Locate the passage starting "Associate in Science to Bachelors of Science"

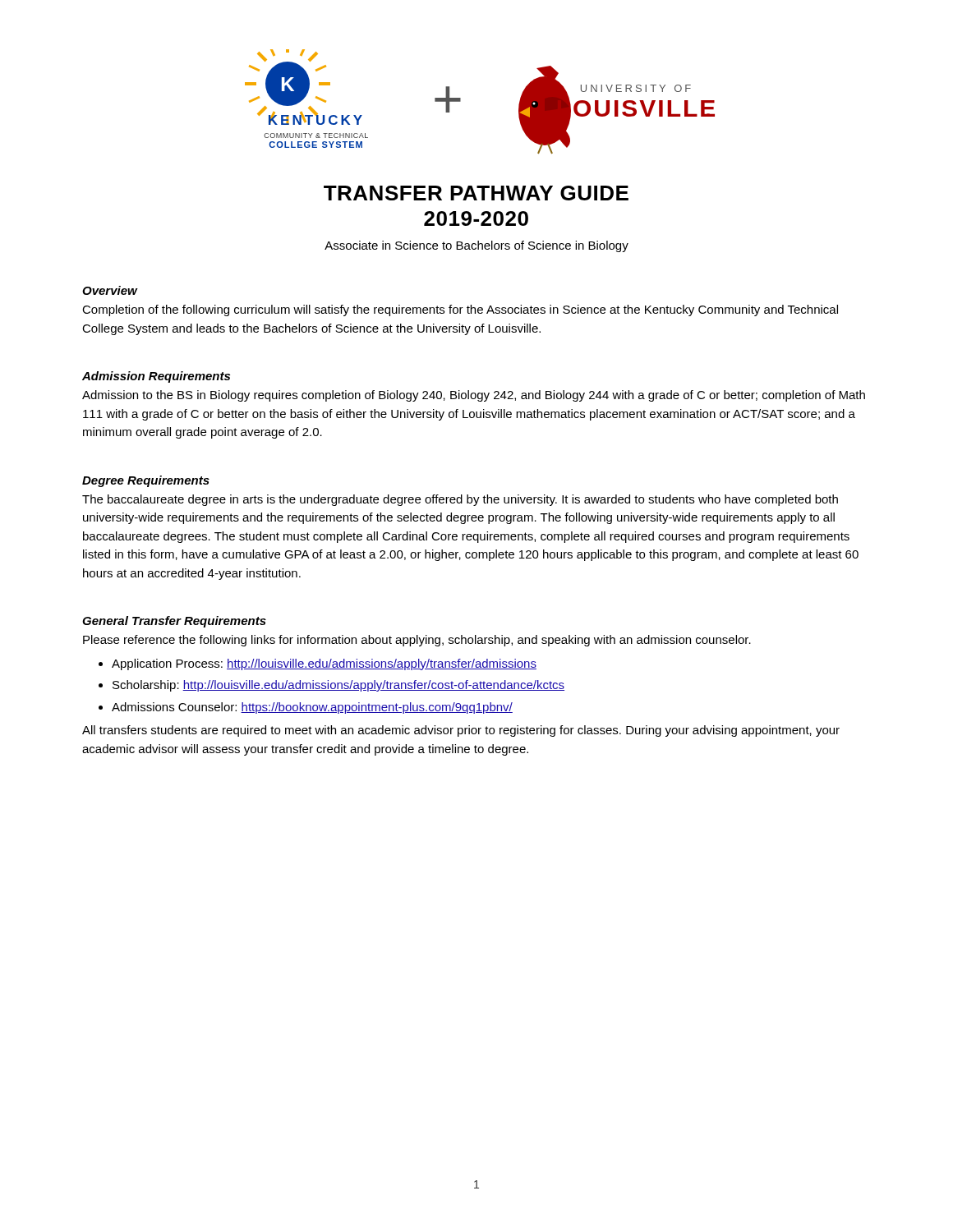pyautogui.click(x=476, y=245)
